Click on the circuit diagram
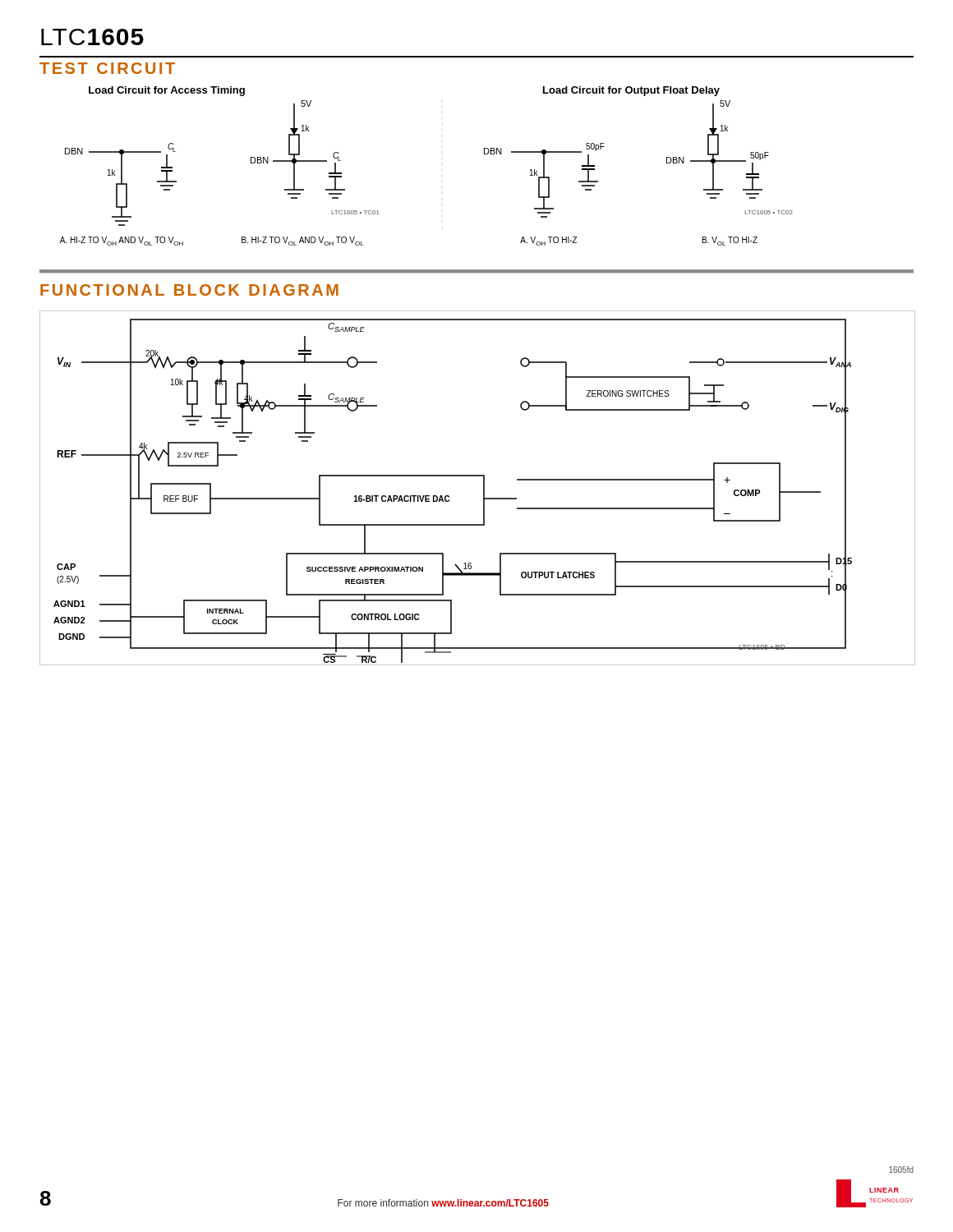953x1232 pixels. click(x=476, y=169)
